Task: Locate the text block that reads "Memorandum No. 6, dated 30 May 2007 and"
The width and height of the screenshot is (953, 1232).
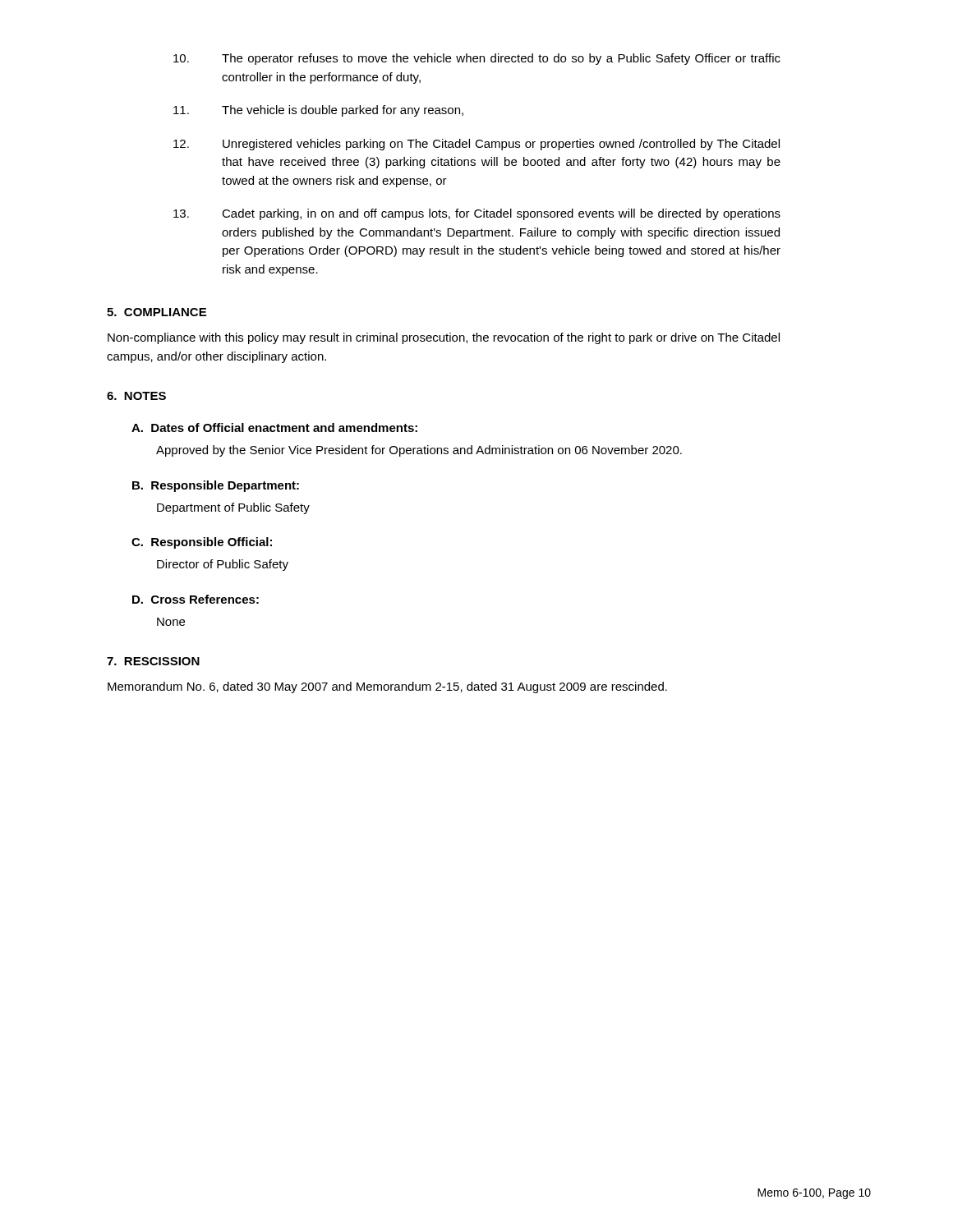Action: coord(387,686)
